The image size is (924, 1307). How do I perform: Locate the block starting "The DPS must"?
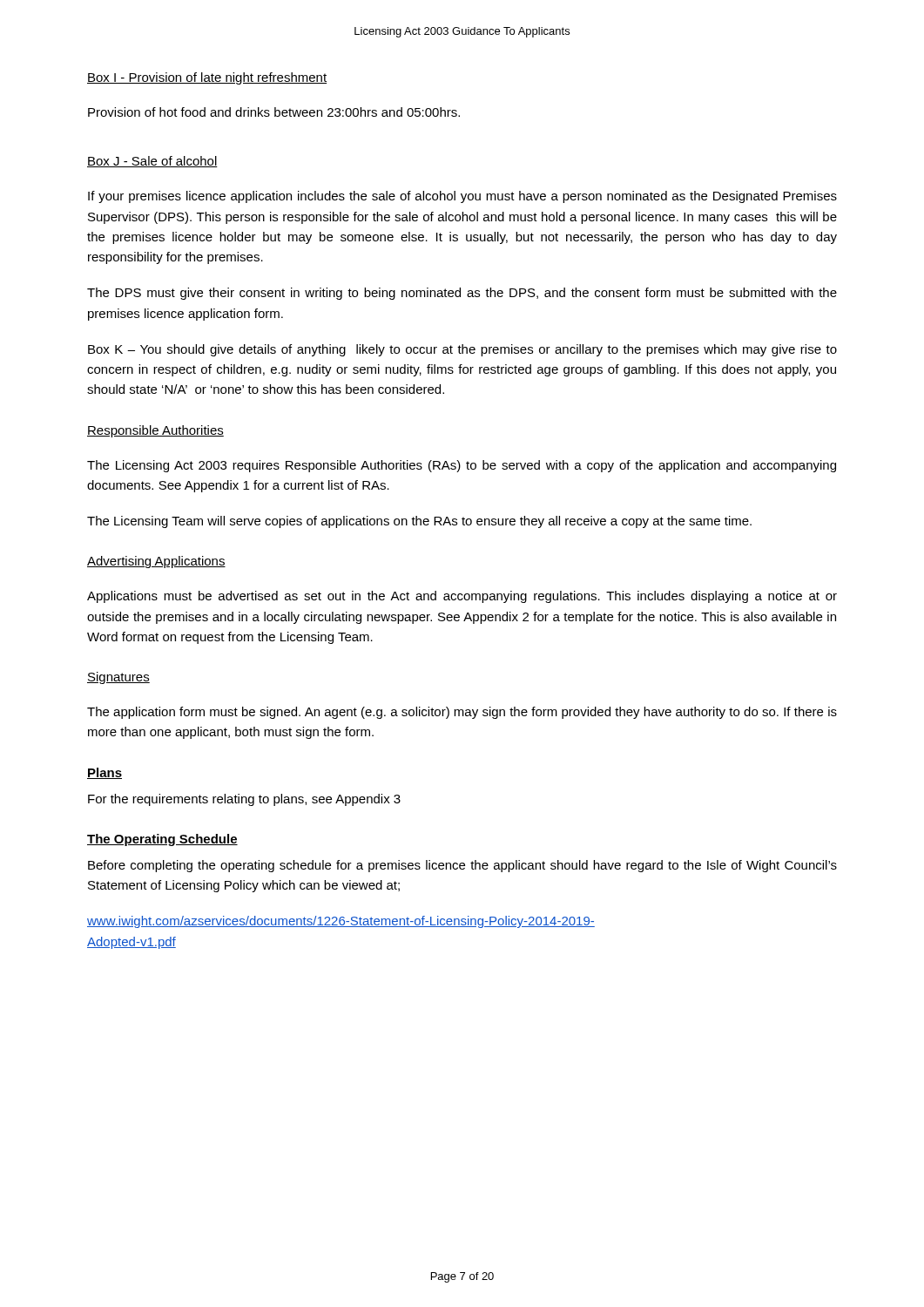click(462, 303)
